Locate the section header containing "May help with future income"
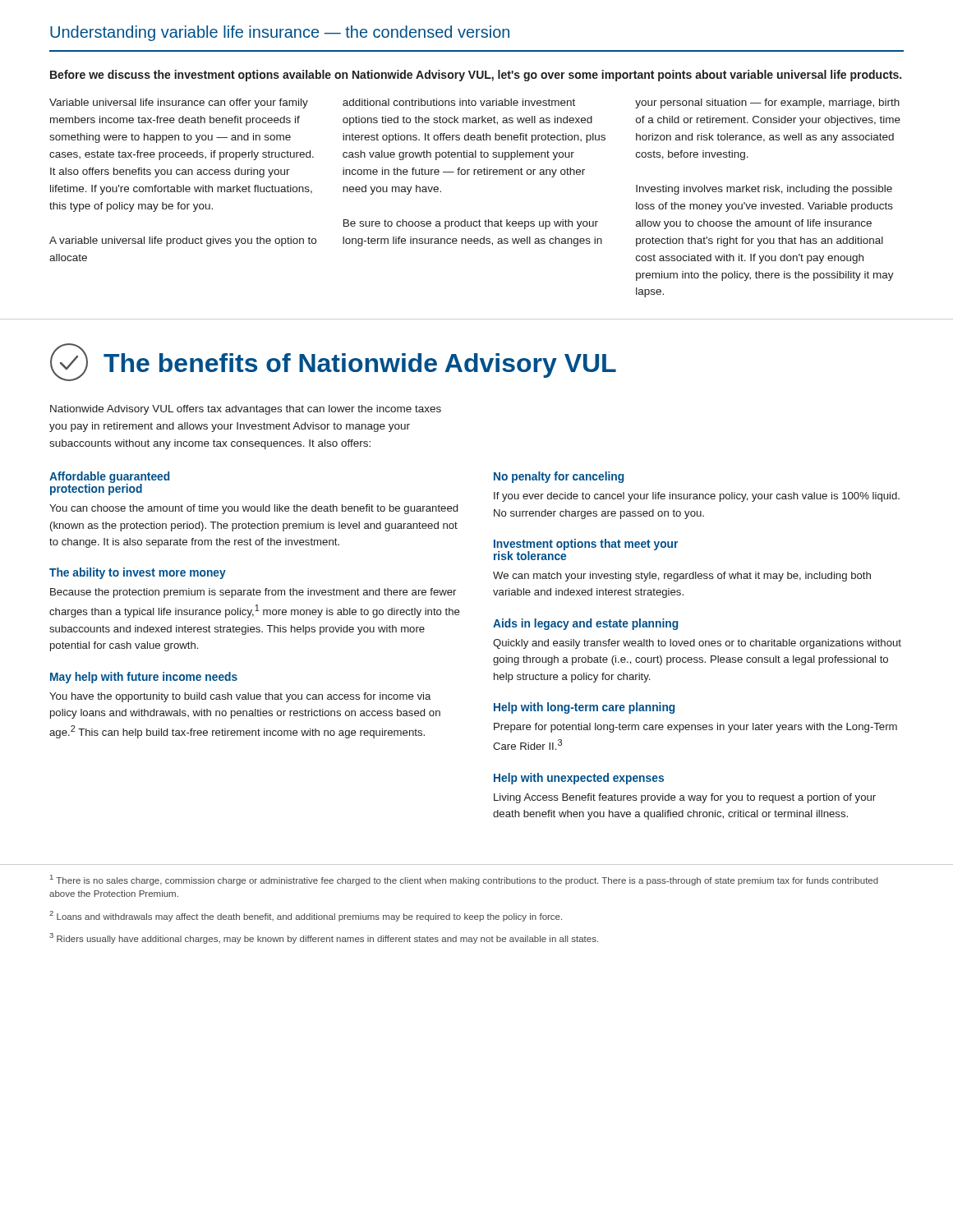 tap(144, 678)
